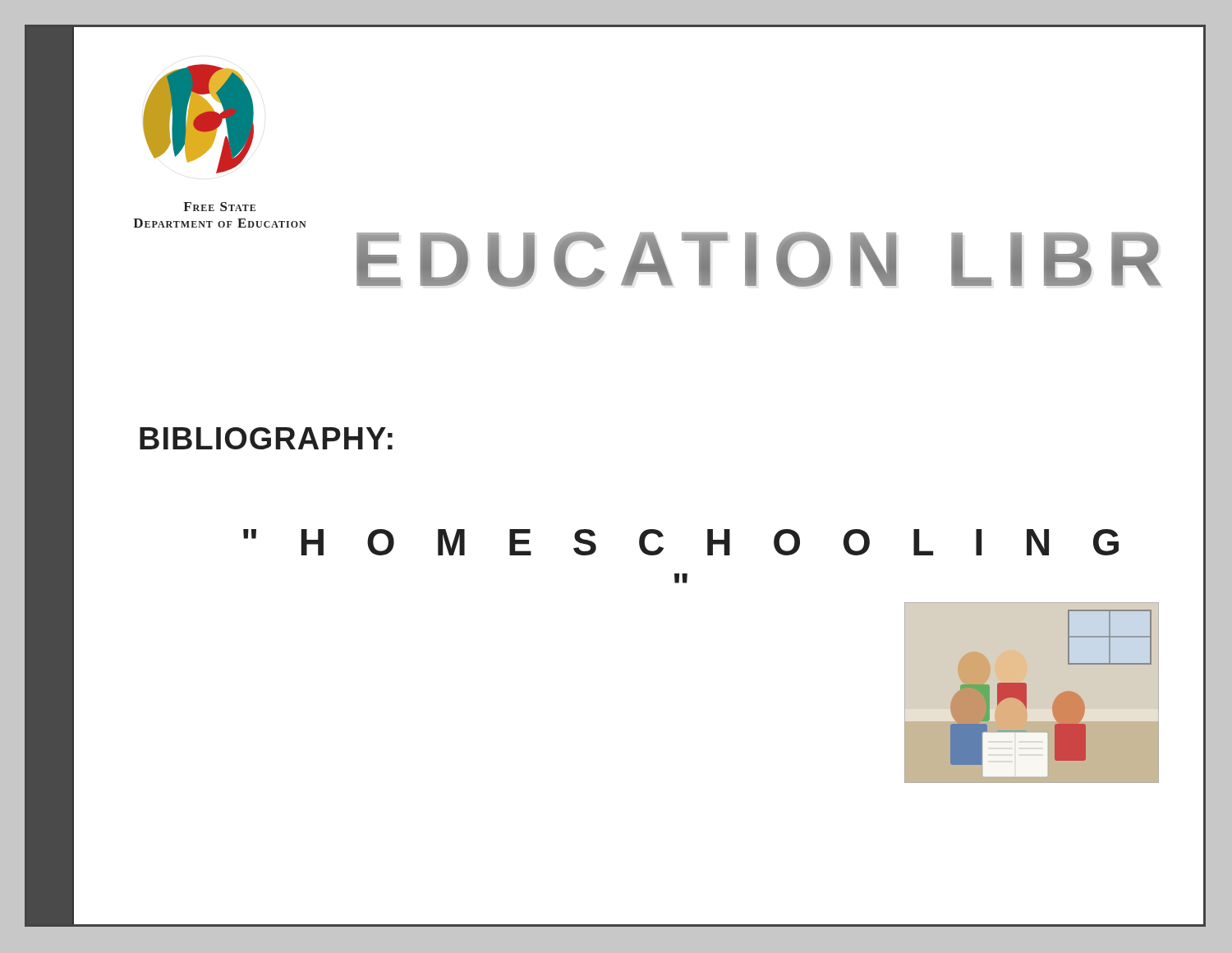The image size is (1232, 953).
Task: Select the passage starting "" H O M E S C H"
Action: tap(688, 564)
